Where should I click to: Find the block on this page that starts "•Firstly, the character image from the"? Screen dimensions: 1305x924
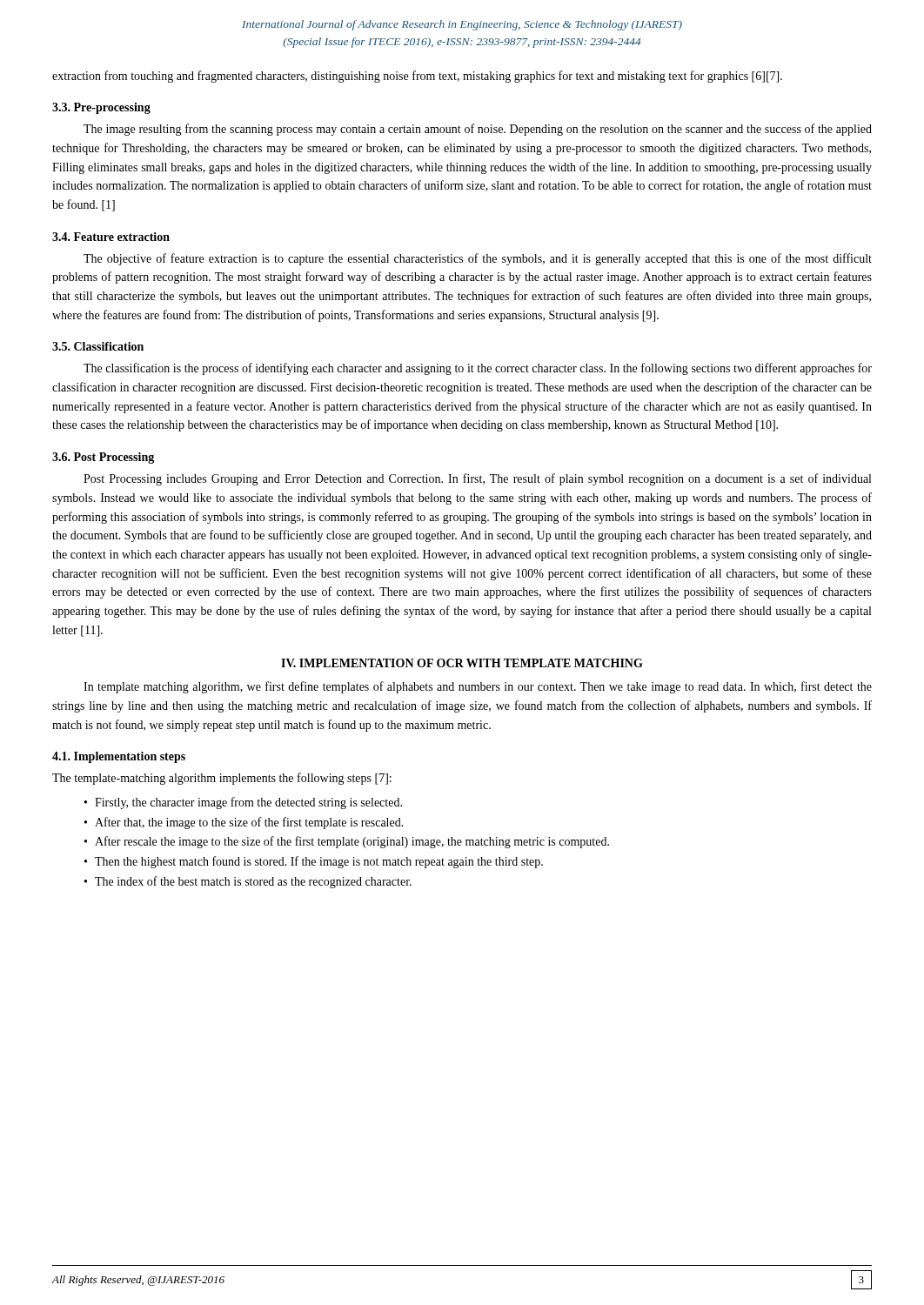(243, 803)
